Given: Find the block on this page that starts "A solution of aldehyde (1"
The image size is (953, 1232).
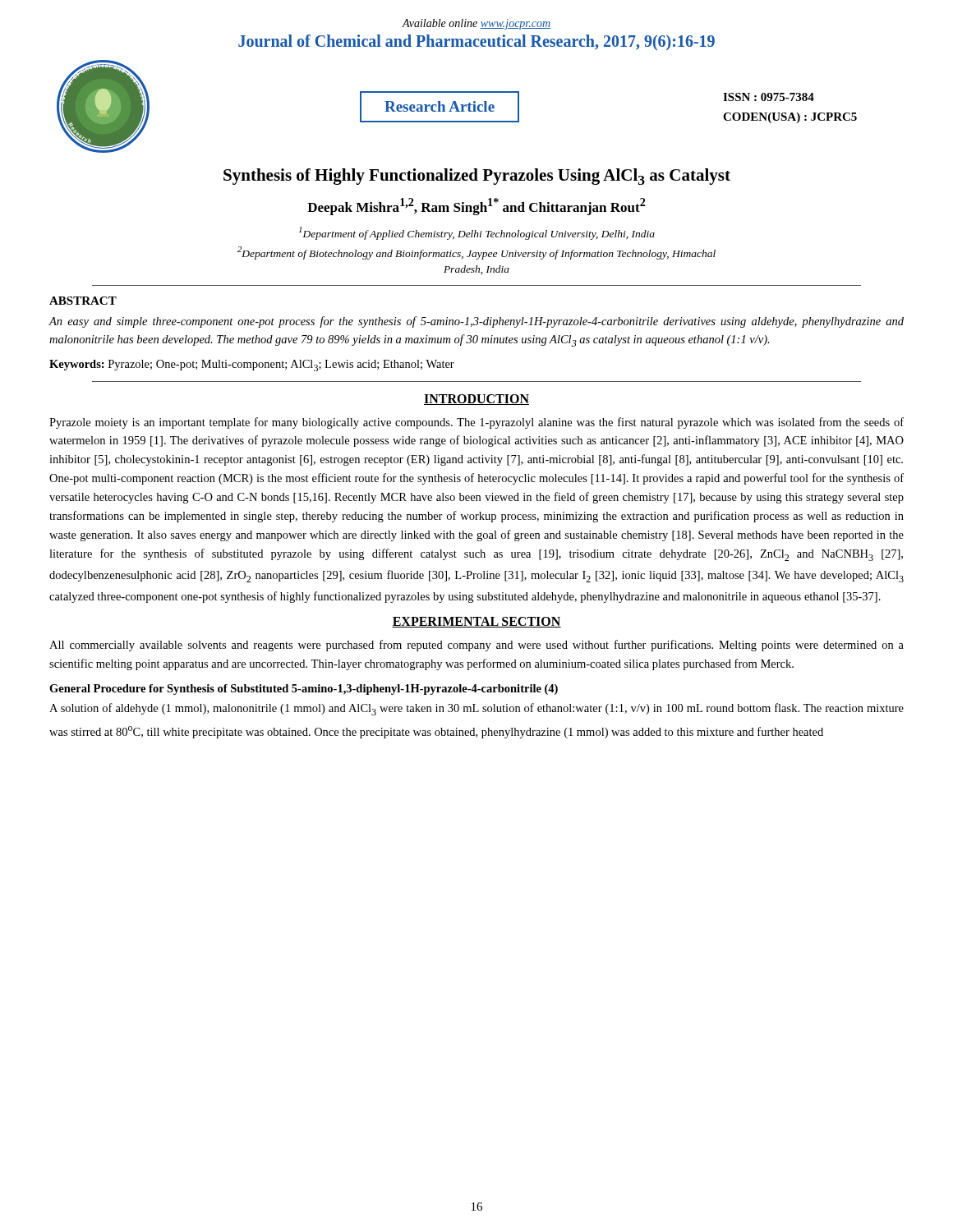Looking at the screenshot, I should point(476,719).
